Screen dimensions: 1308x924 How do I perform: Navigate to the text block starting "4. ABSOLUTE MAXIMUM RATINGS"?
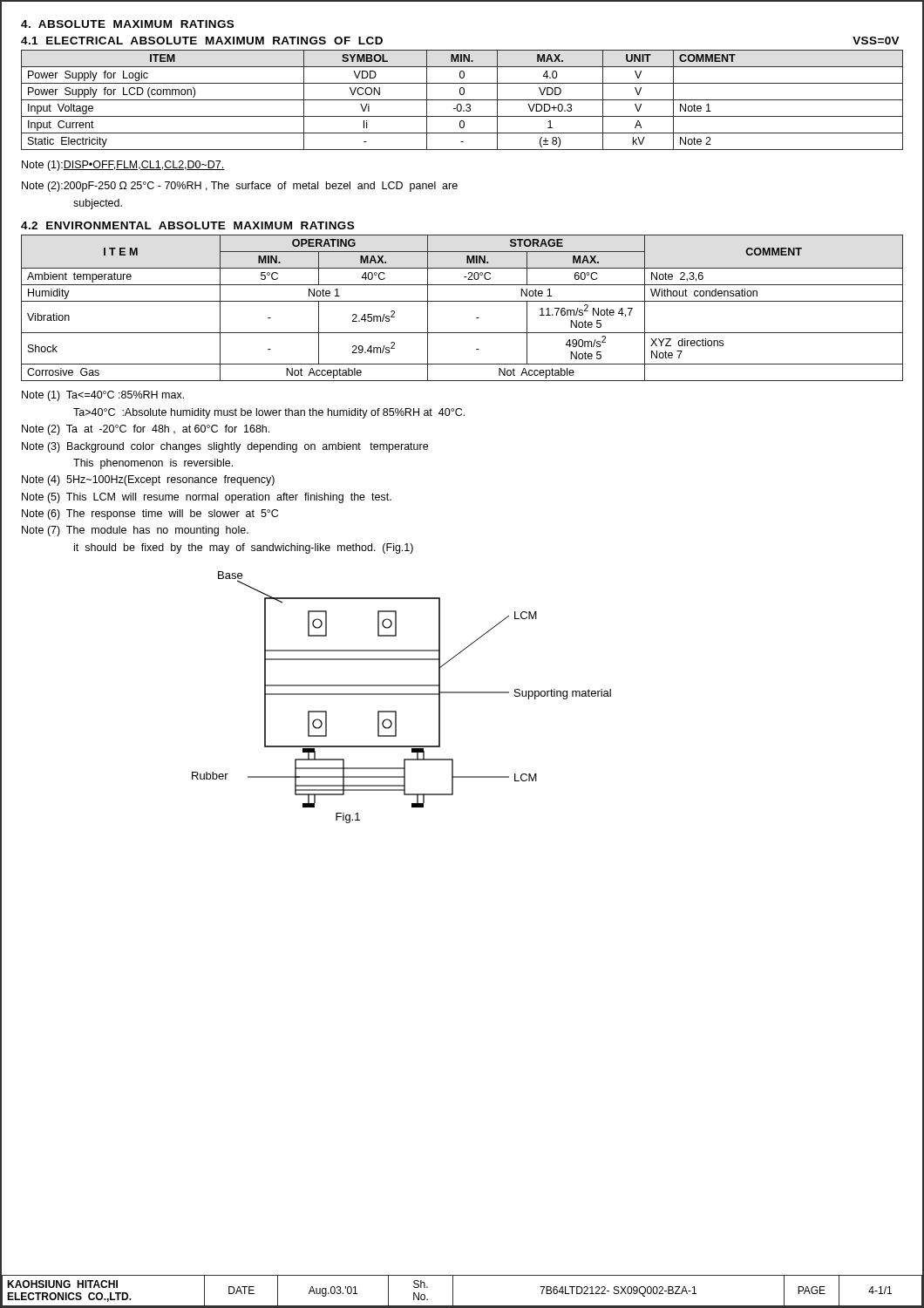click(x=128, y=24)
